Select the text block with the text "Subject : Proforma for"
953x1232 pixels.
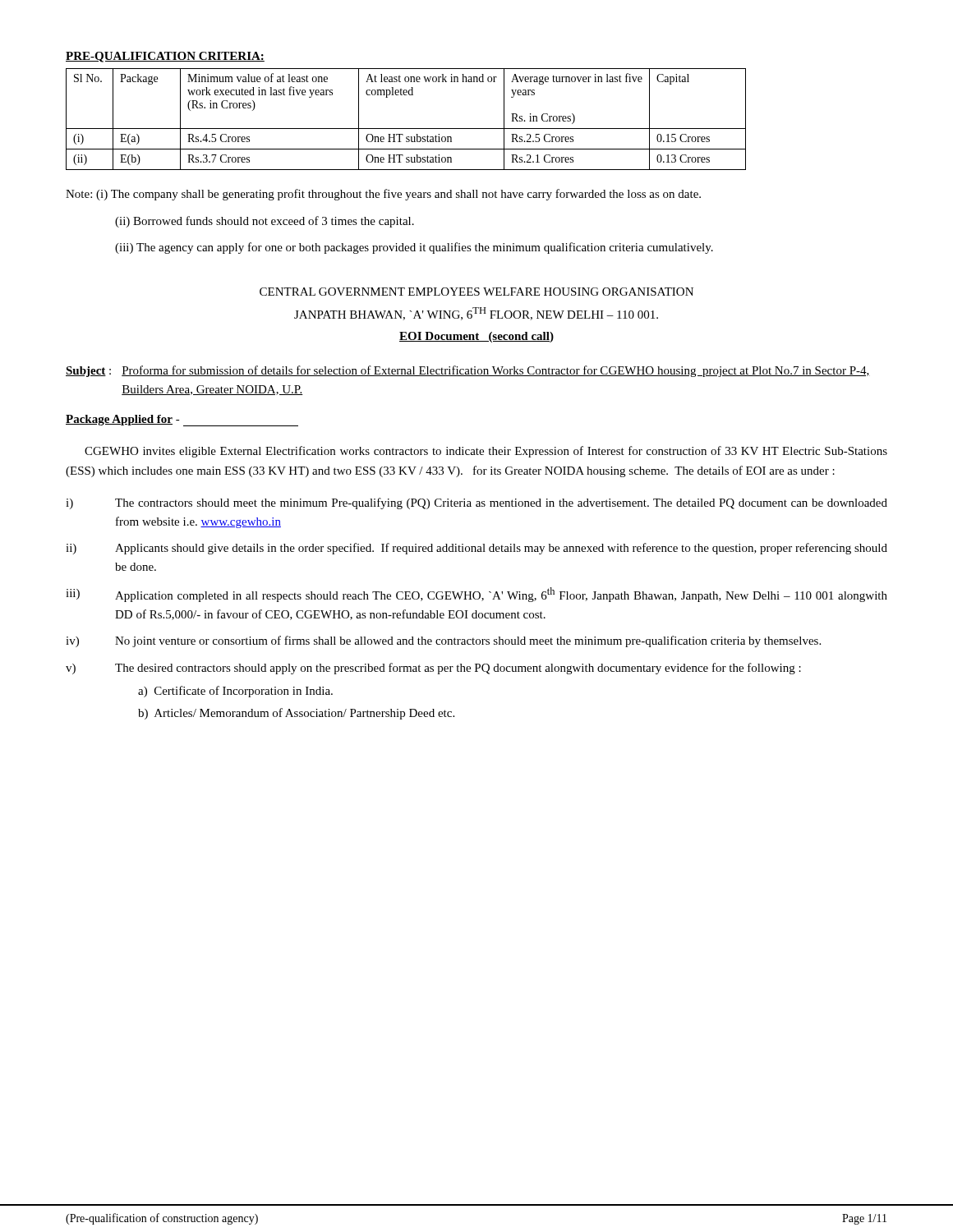pos(476,380)
